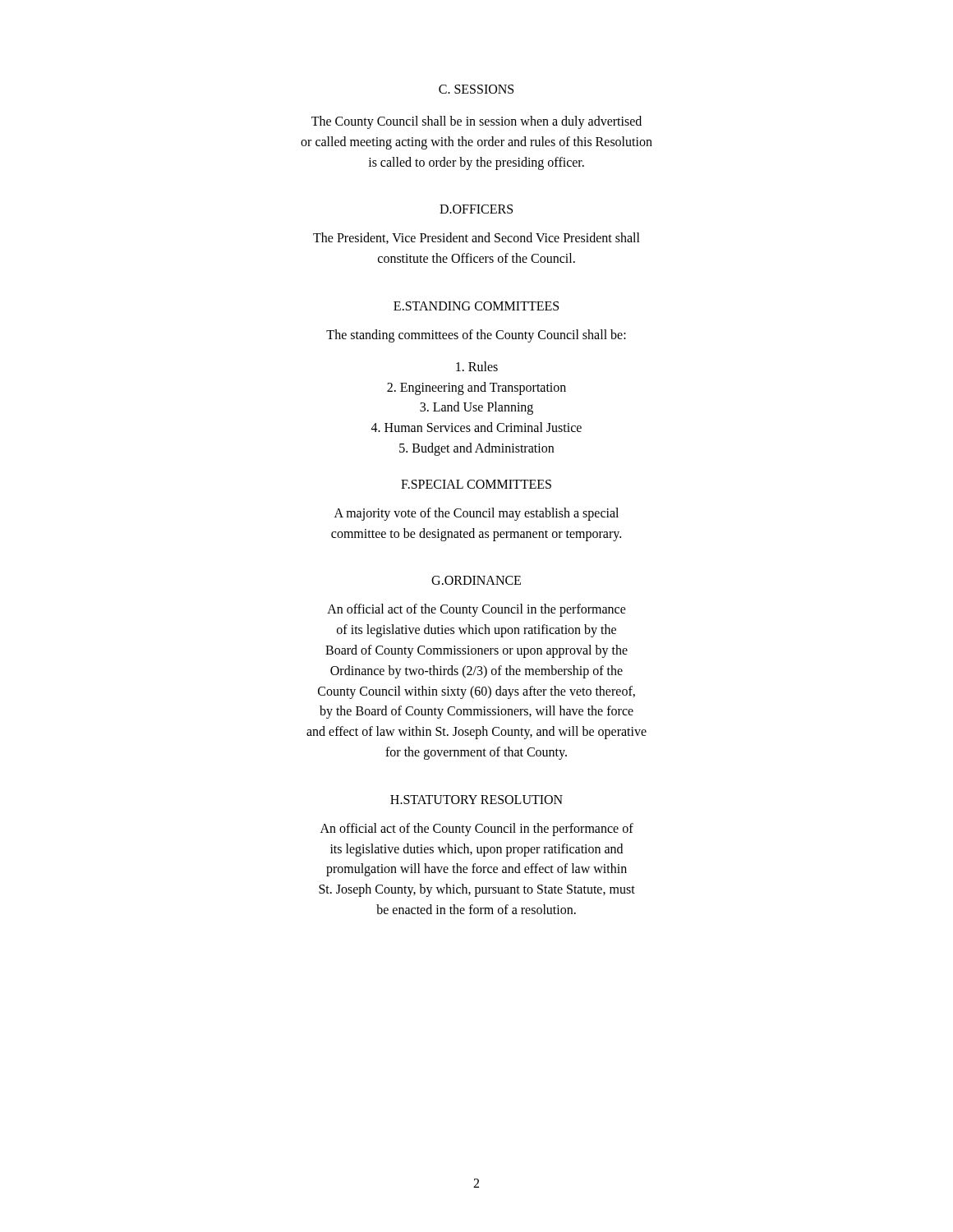Find the section header with the text "E.STANDING COMMITTEES"
The image size is (953, 1232).
[x=476, y=306]
